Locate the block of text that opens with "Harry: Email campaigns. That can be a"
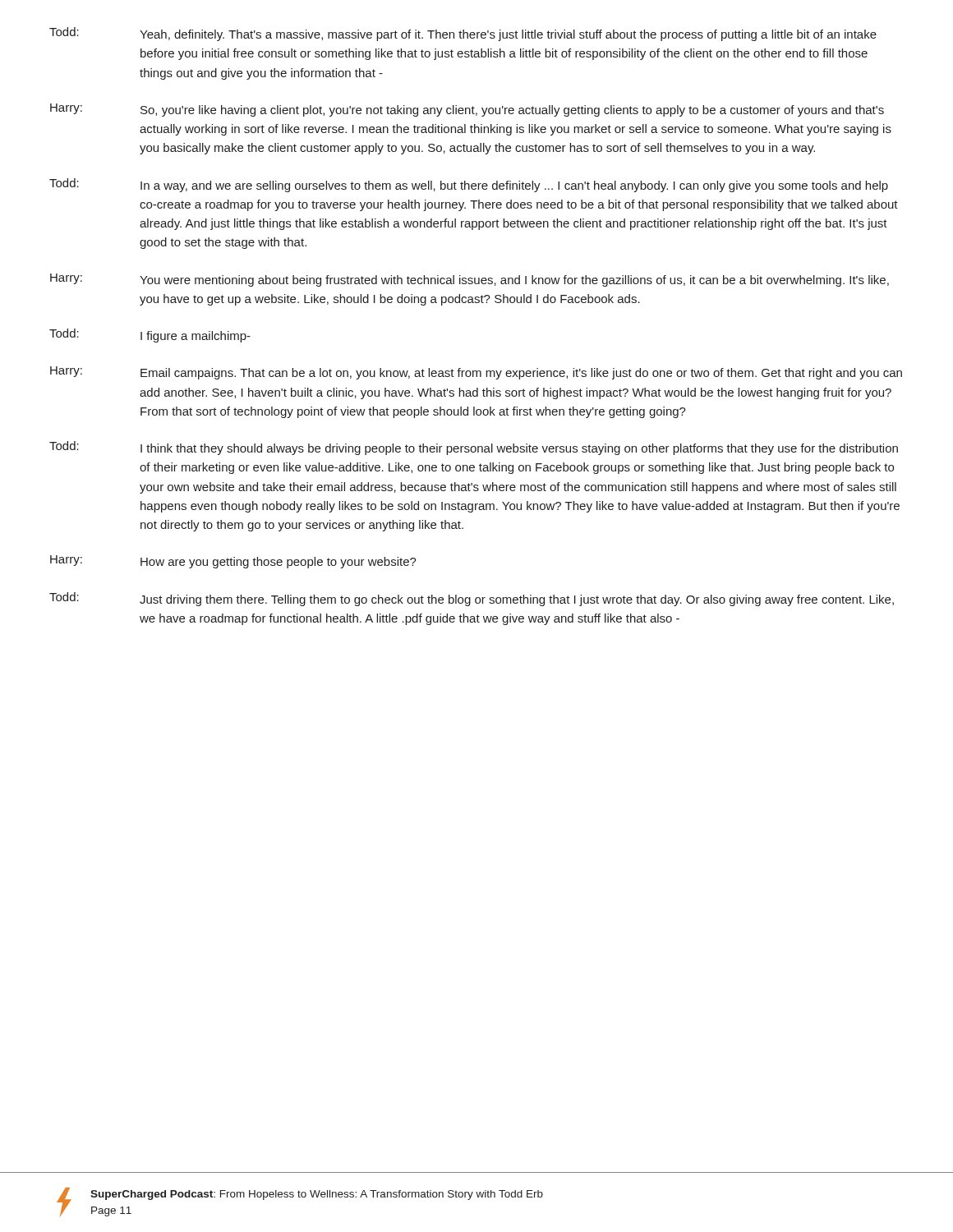This screenshot has width=953, height=1232. click(x=476, y=392)
